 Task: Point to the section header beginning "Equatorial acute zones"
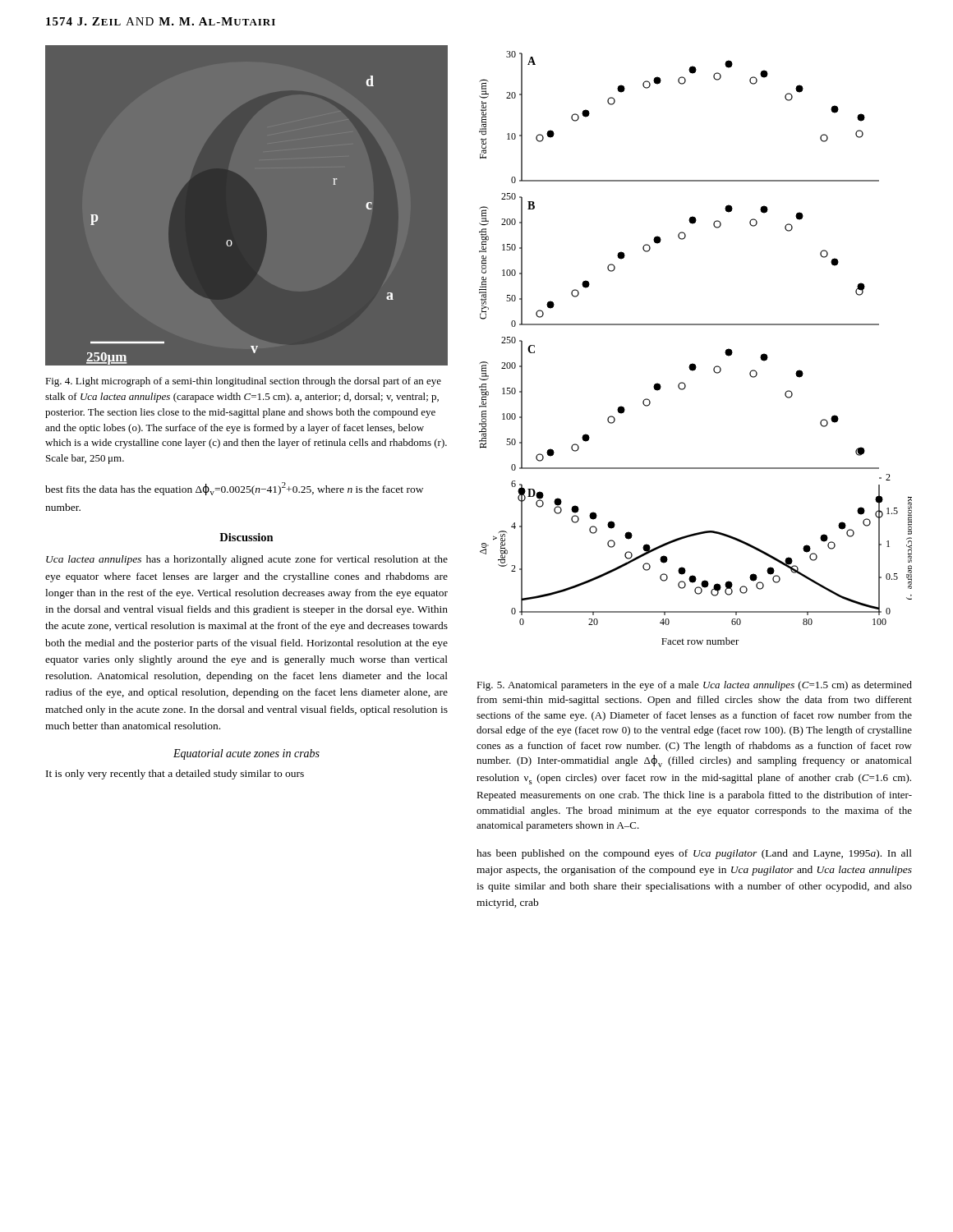(x=246, y=754)
